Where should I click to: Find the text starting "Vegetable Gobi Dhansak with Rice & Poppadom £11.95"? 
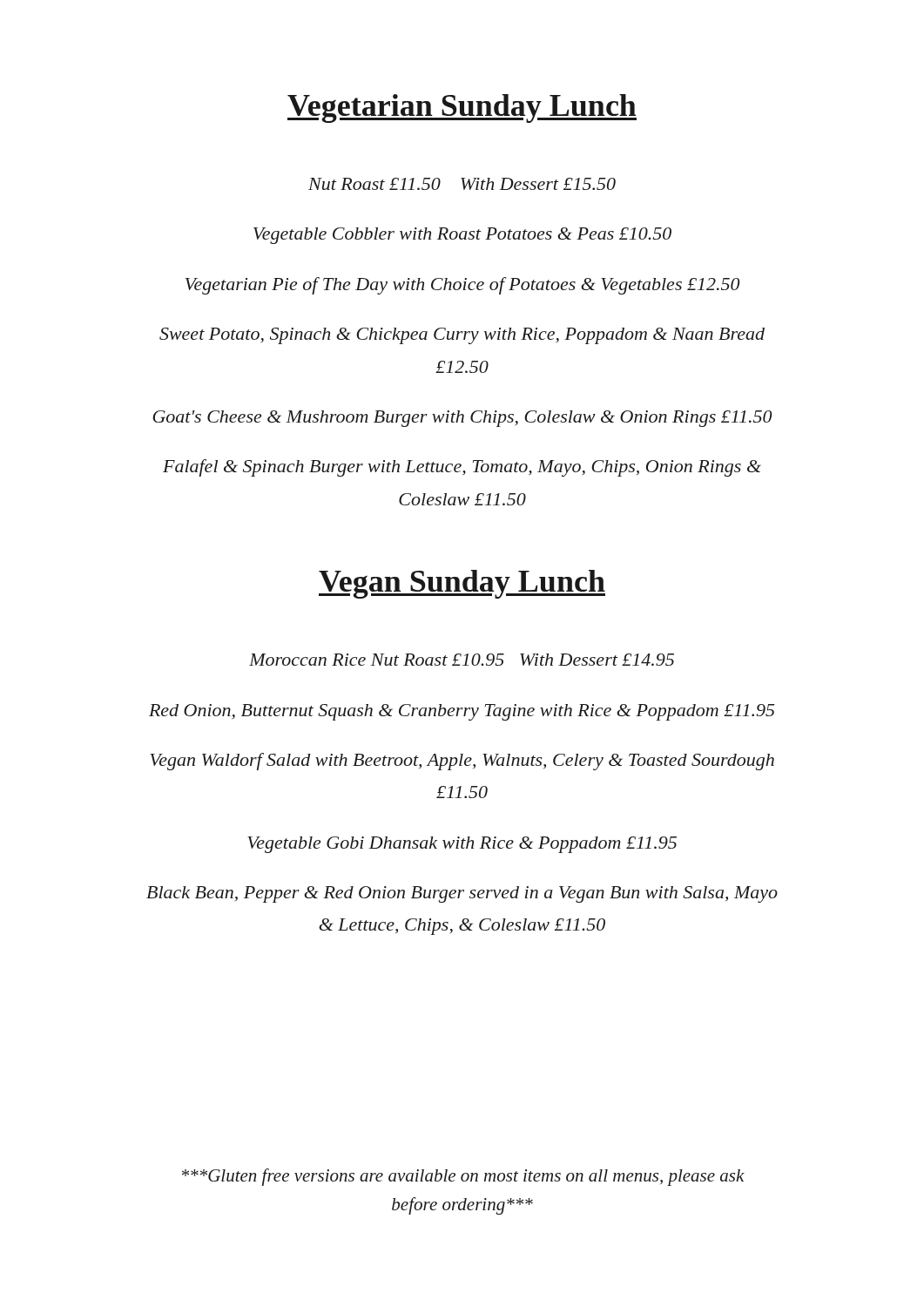coord(462,842)
